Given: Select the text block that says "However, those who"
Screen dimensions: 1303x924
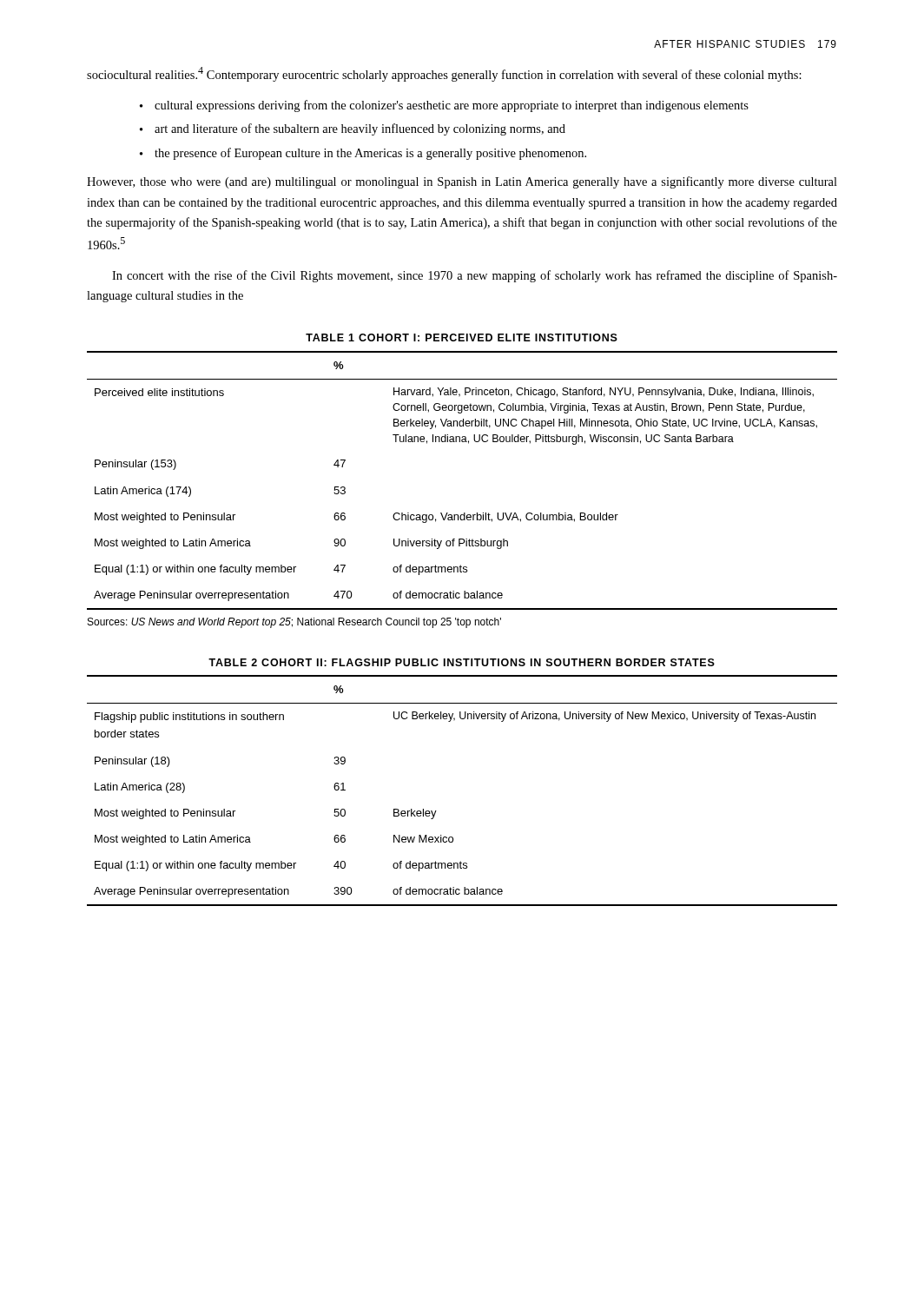Looking at the screenshot, I should point(462,213).
